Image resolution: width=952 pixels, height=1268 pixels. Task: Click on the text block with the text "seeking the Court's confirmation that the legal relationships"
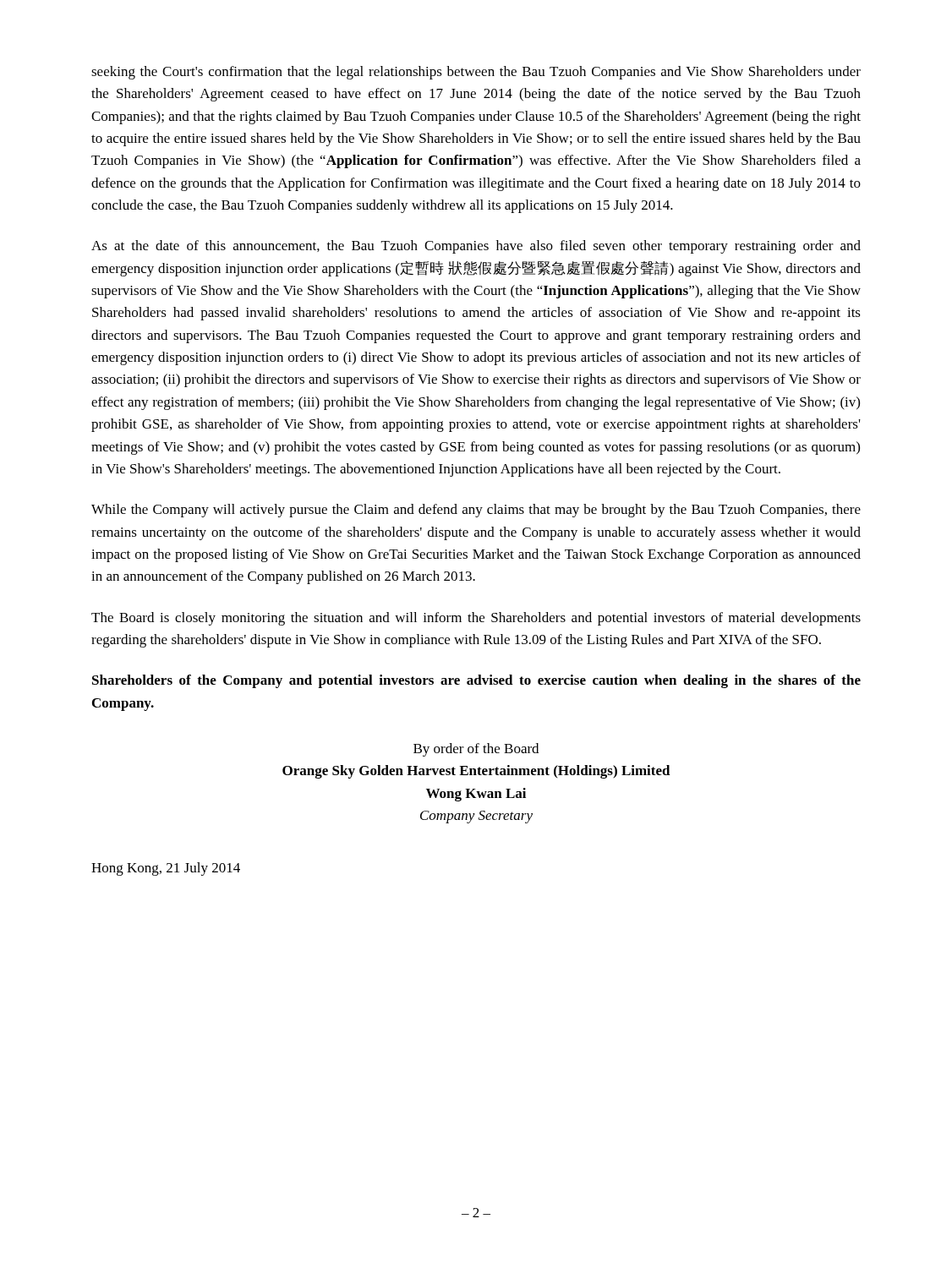pos(476,138)
